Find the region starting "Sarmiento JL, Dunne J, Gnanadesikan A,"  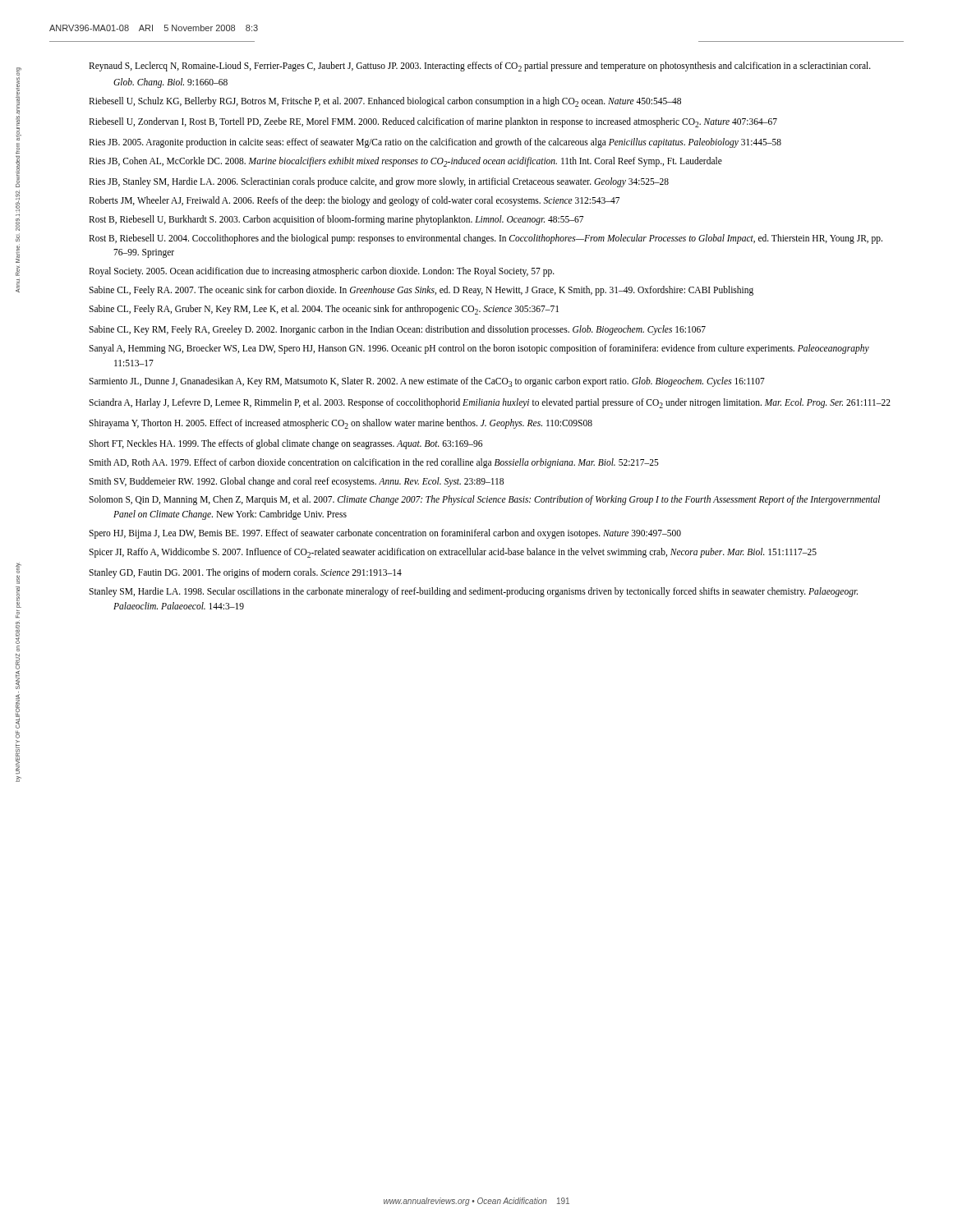point(427,383)
